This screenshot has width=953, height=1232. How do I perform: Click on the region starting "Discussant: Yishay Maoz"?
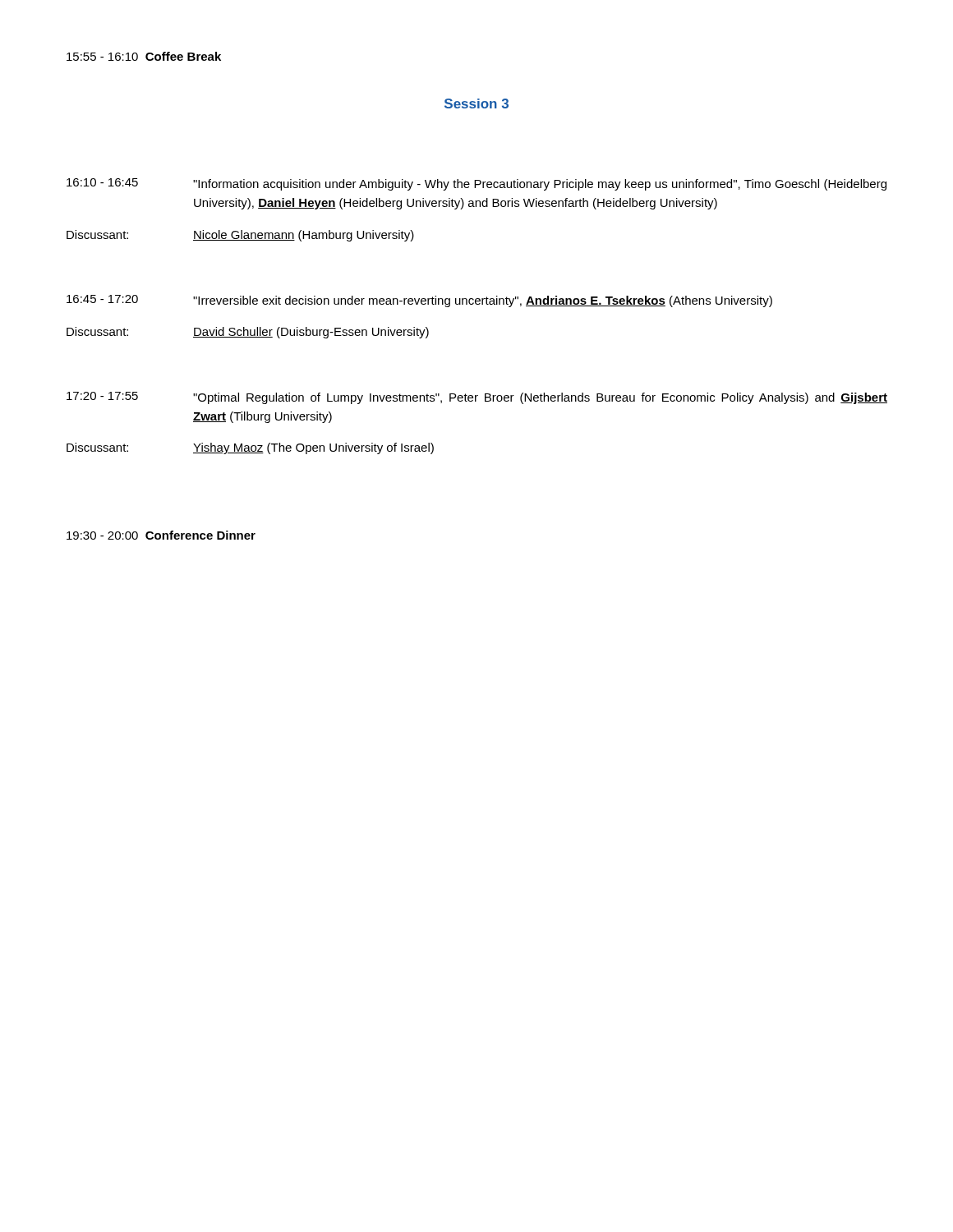click(250, 447)
